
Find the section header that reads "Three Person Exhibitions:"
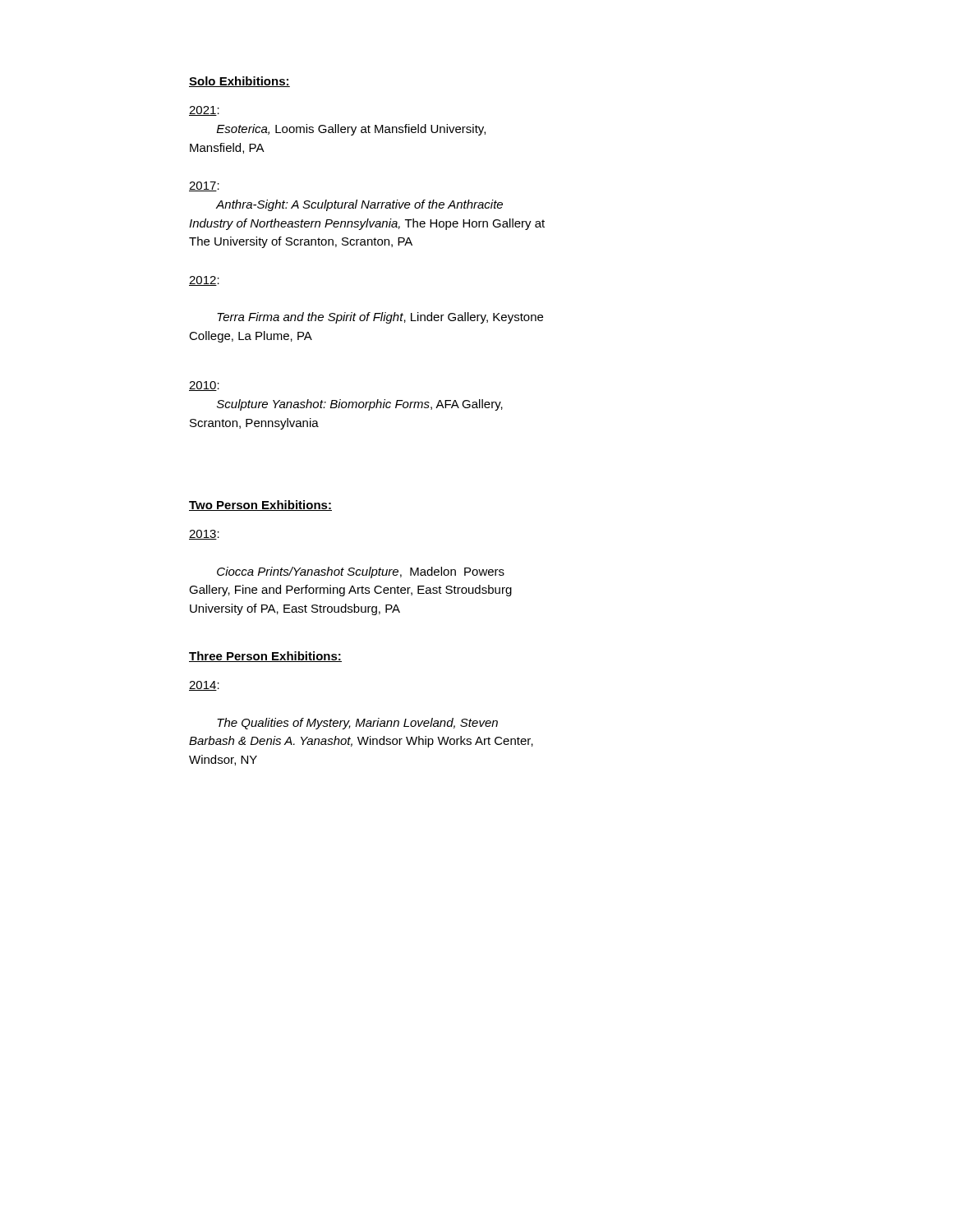pos(265,656)
